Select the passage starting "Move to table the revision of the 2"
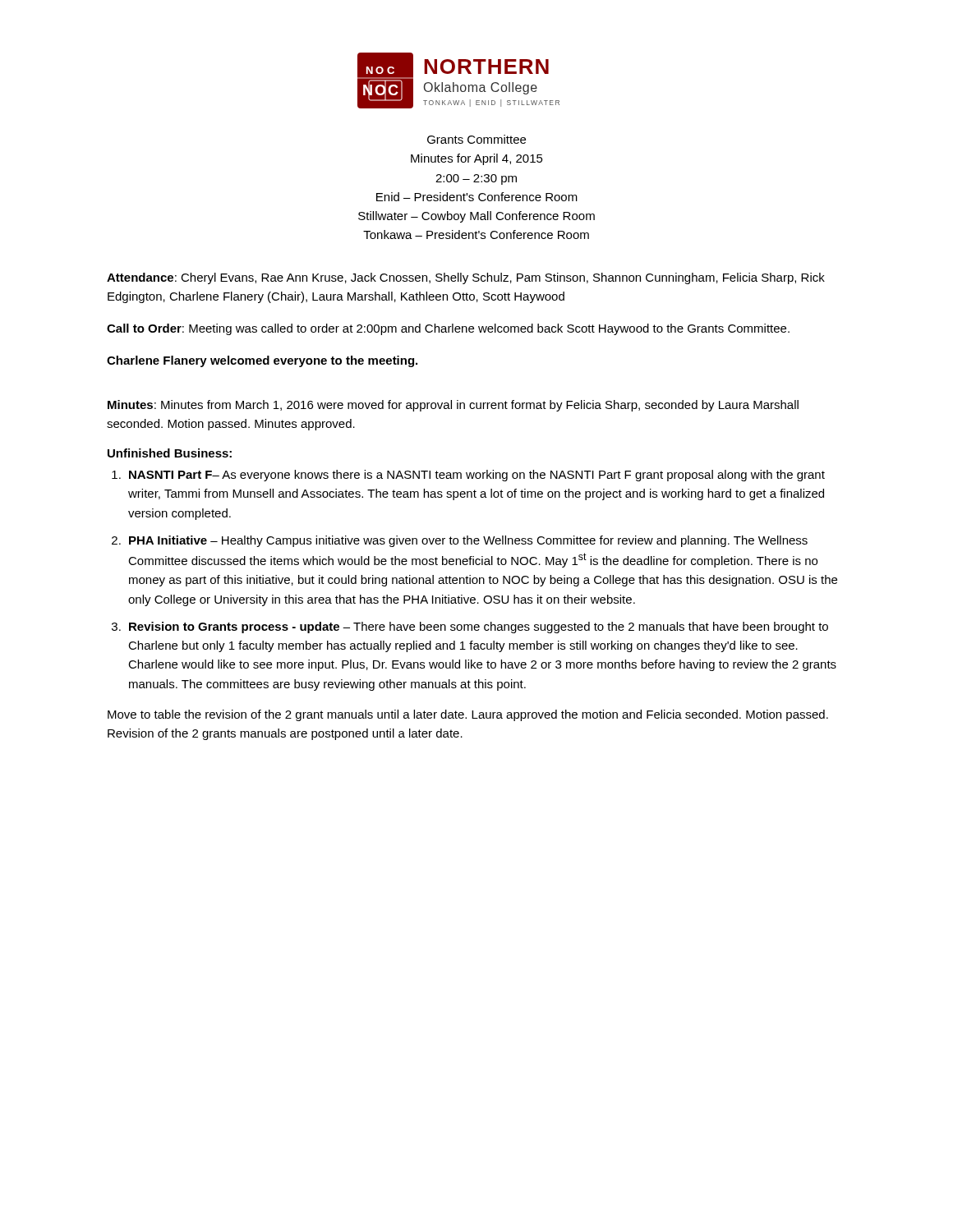 (468, 723)
